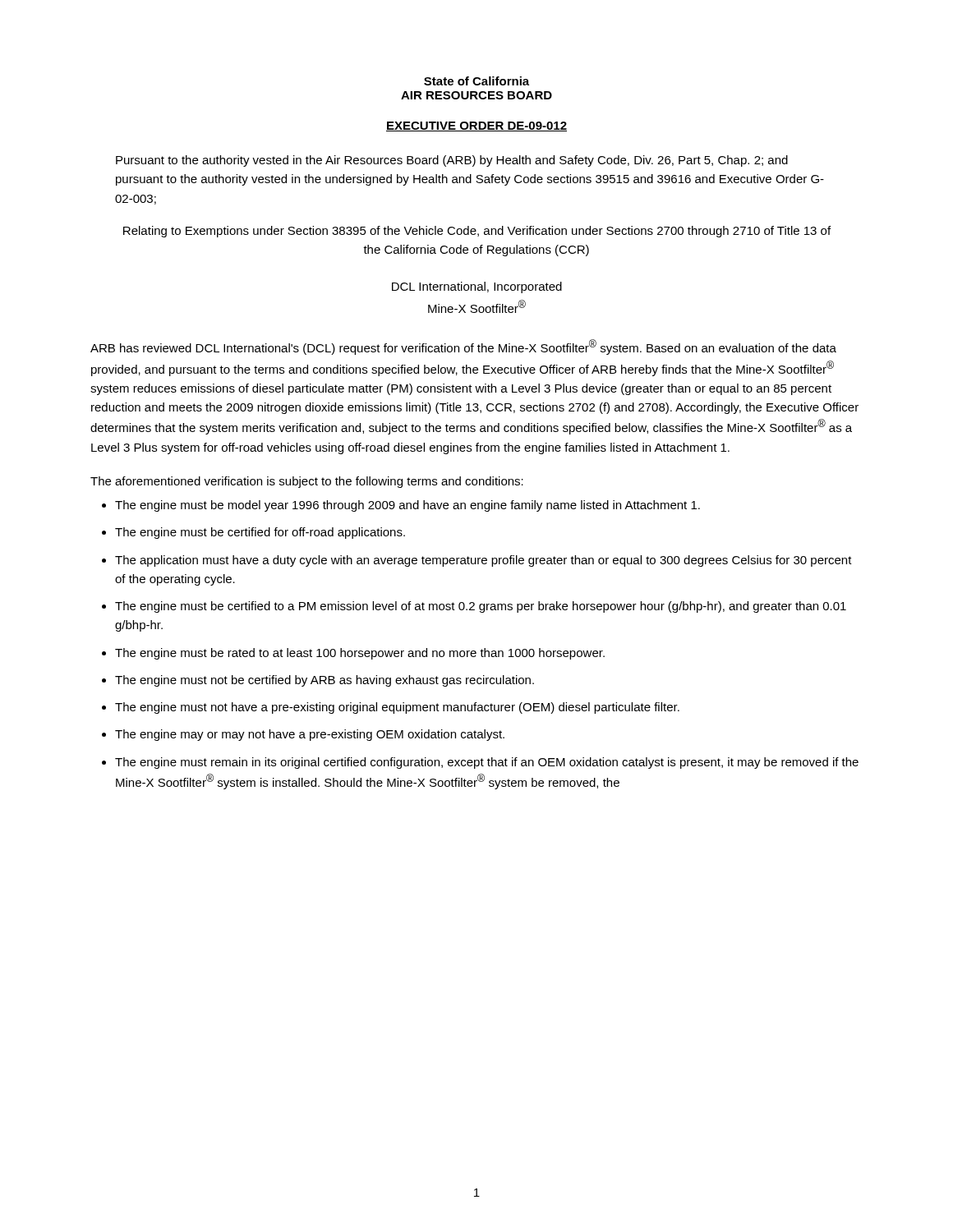Where is the passage that starts "The engine may or may not have"?

310,734
